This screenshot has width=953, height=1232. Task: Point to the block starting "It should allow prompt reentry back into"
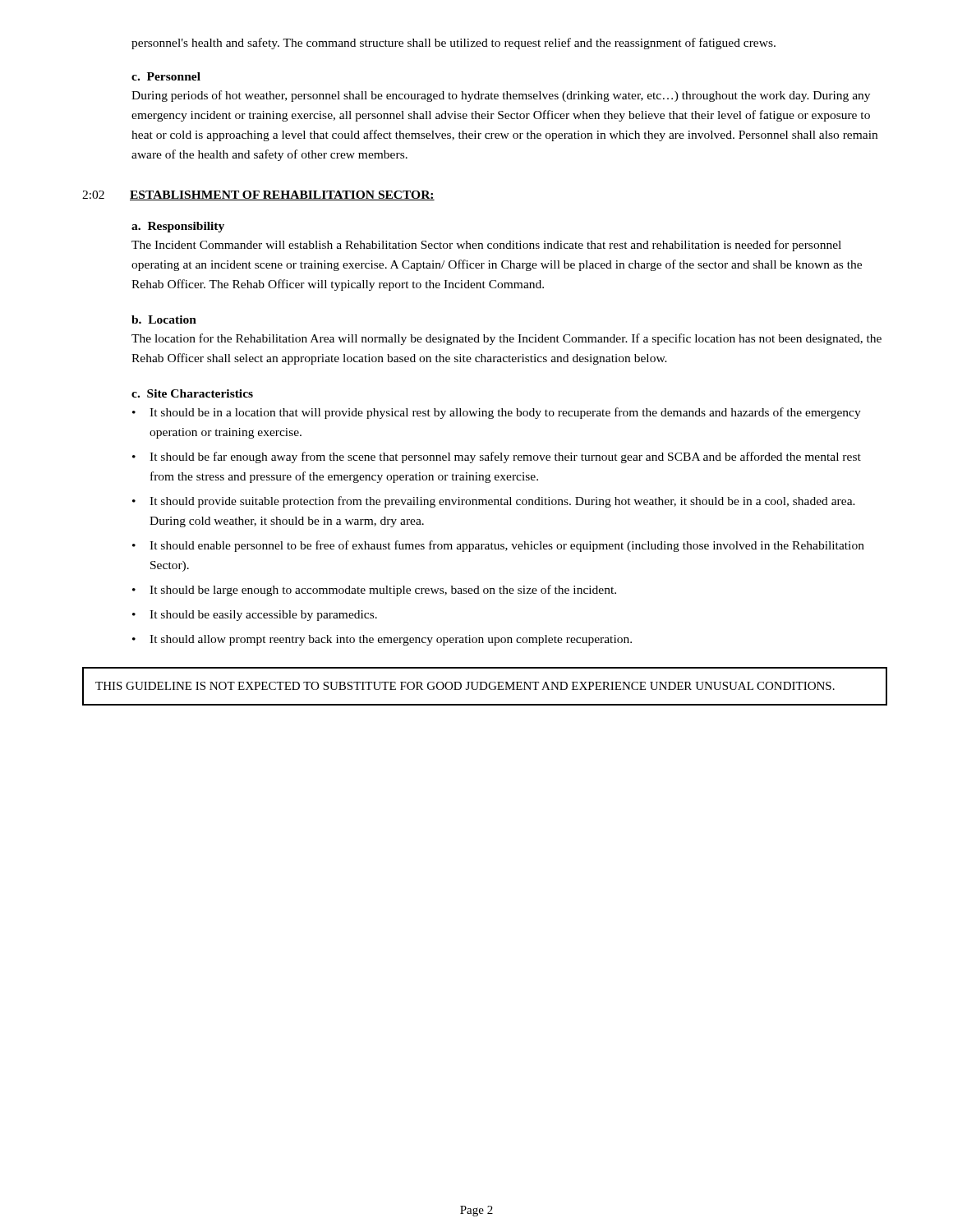coord(391,639)
